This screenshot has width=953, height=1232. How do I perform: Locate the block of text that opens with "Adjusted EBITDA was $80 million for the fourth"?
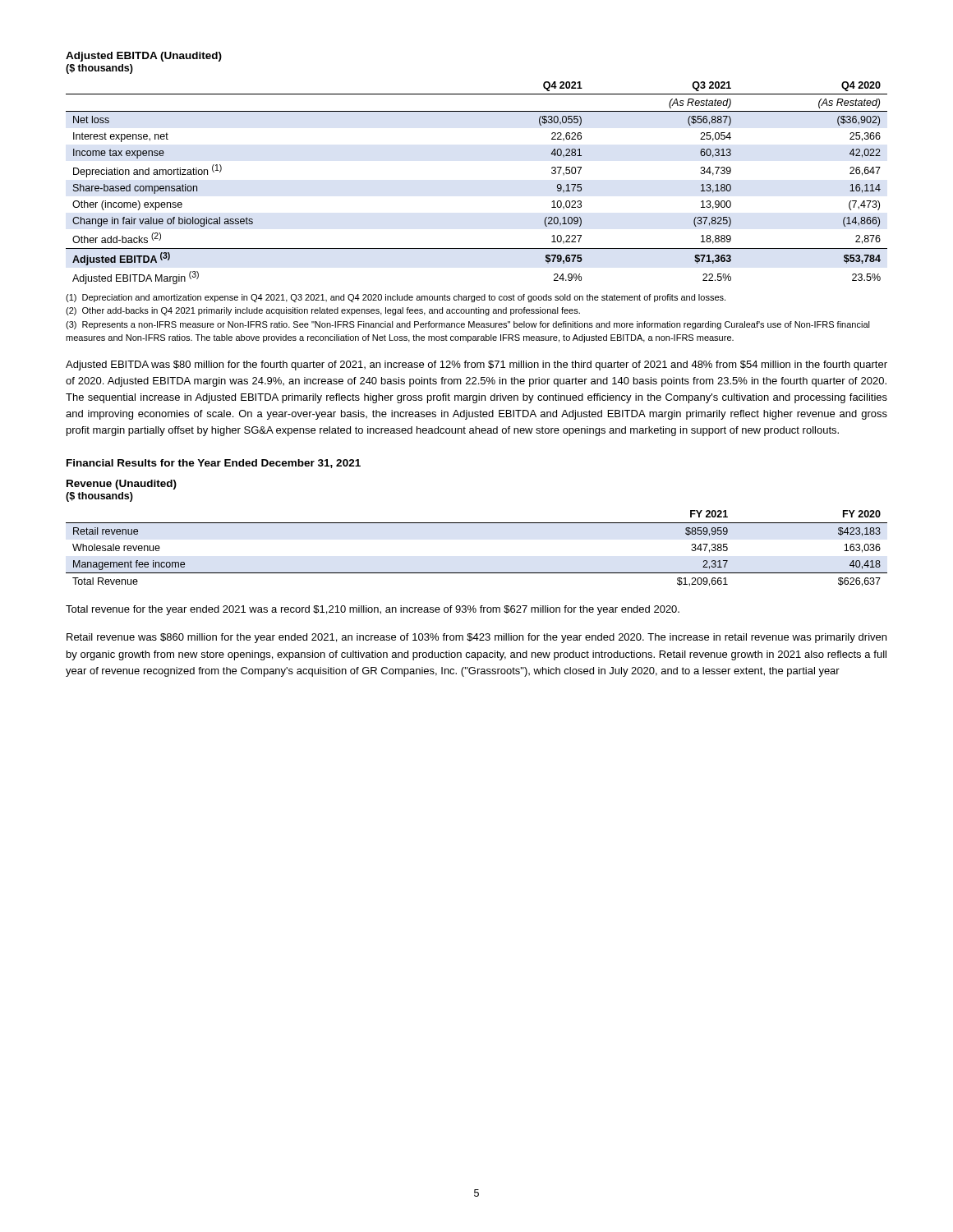tap(476, 397)
